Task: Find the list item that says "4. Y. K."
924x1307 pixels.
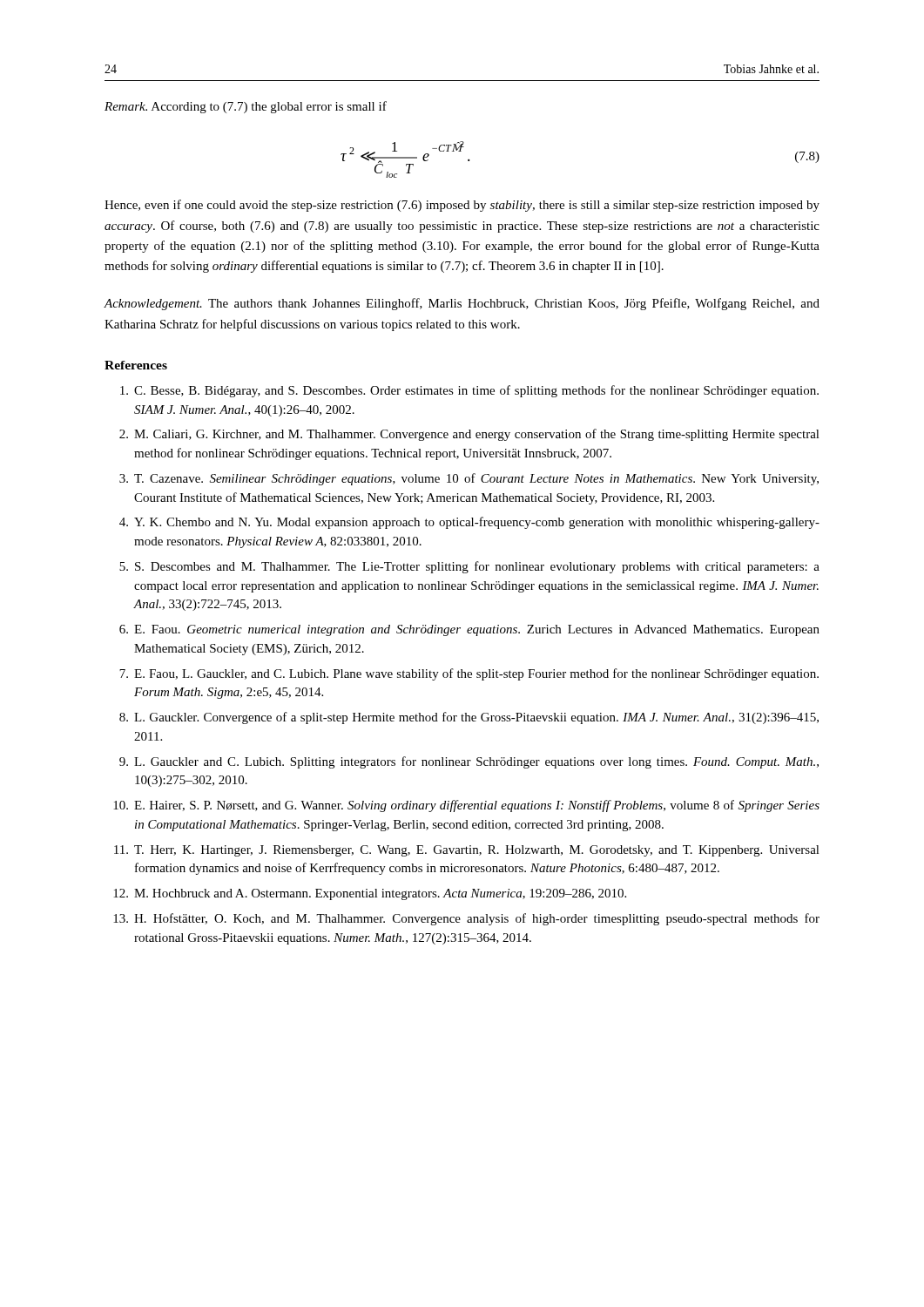Action: point(462,532)
